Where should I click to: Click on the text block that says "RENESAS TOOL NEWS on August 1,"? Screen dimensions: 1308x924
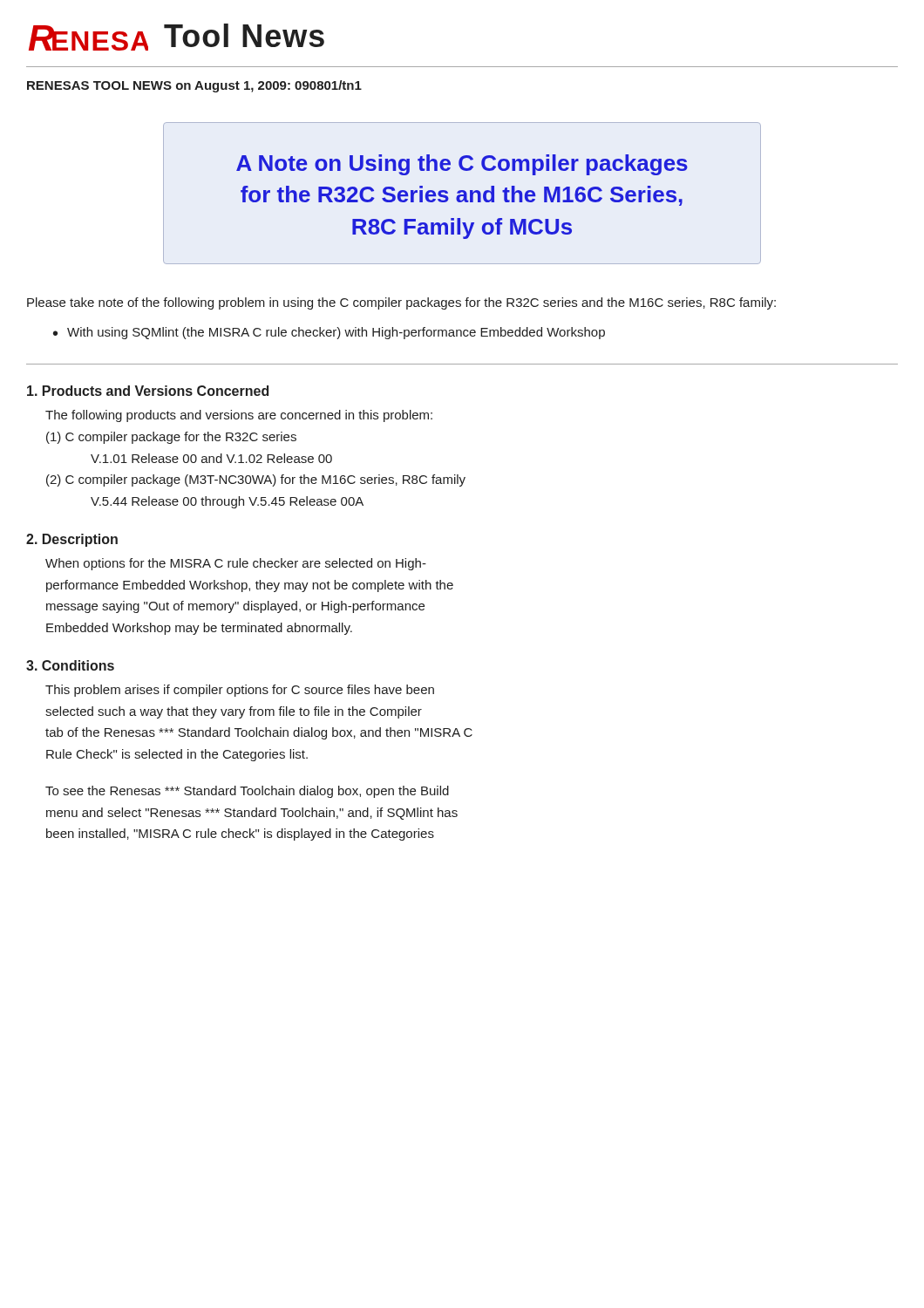point(194,85)
